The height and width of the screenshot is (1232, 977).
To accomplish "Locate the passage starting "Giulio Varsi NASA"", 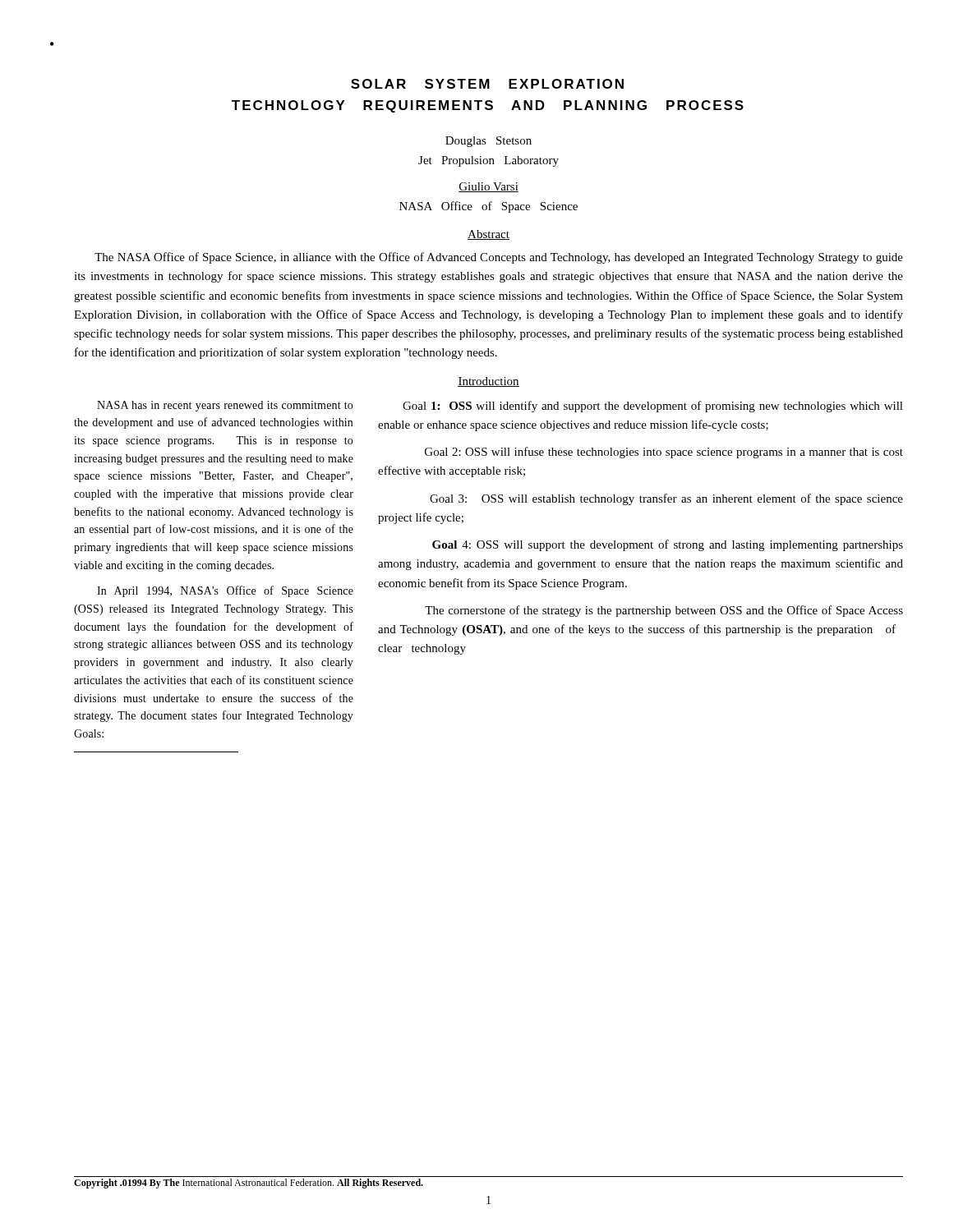I will point(488,196).
